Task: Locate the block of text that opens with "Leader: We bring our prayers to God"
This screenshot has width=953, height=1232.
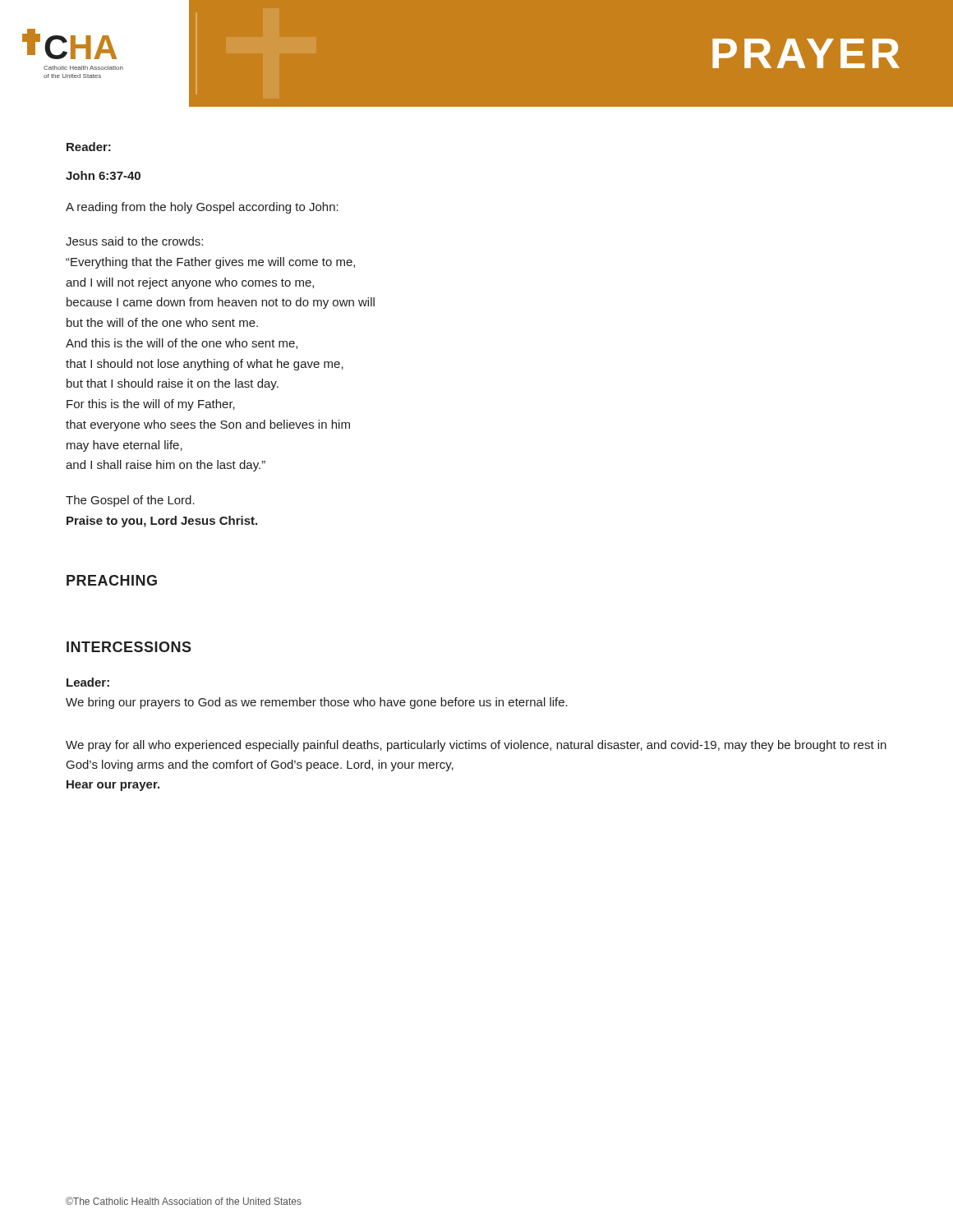Action: [317, 692]
